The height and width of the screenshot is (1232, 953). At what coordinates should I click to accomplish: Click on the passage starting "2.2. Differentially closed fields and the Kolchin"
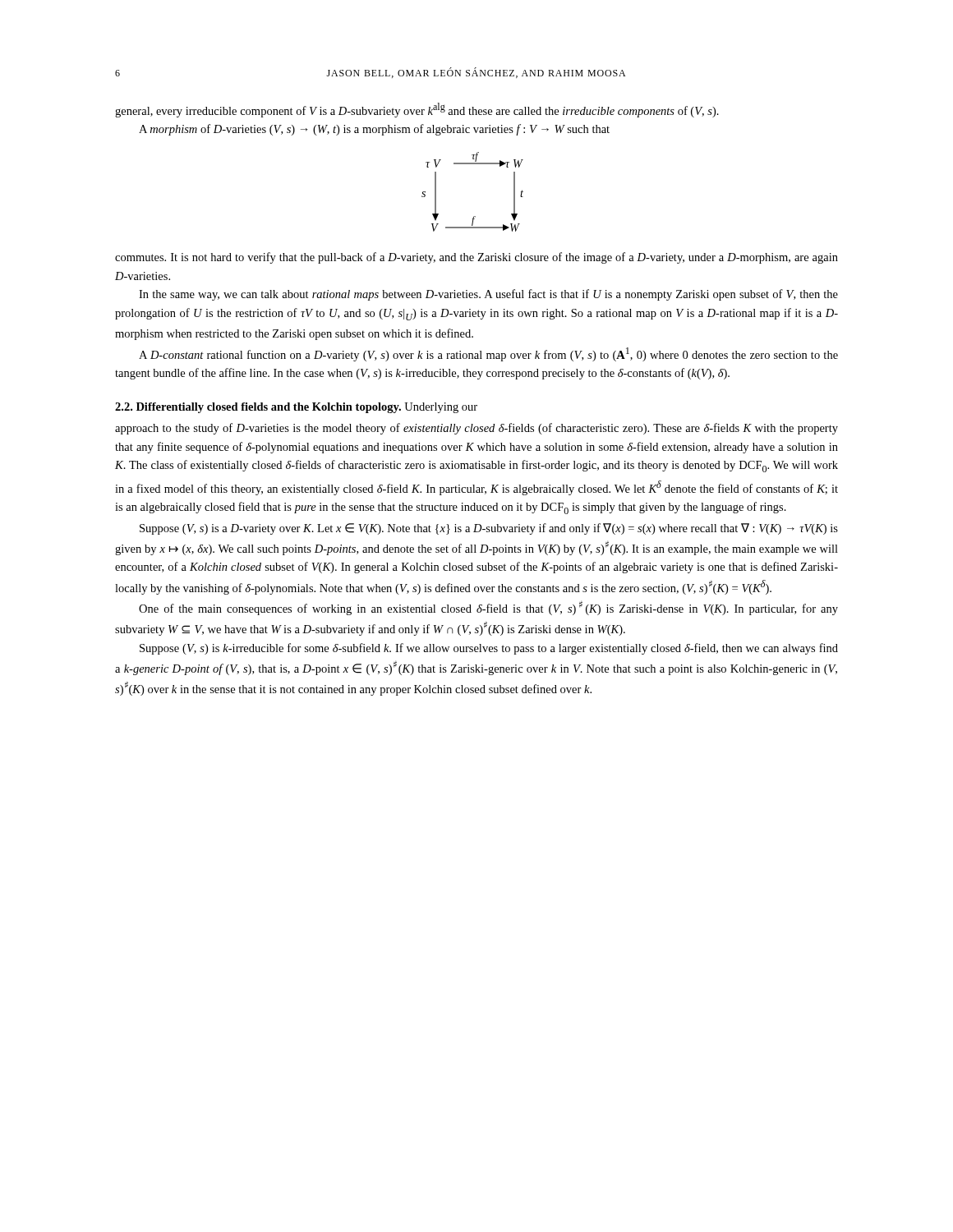pos(476,406)
